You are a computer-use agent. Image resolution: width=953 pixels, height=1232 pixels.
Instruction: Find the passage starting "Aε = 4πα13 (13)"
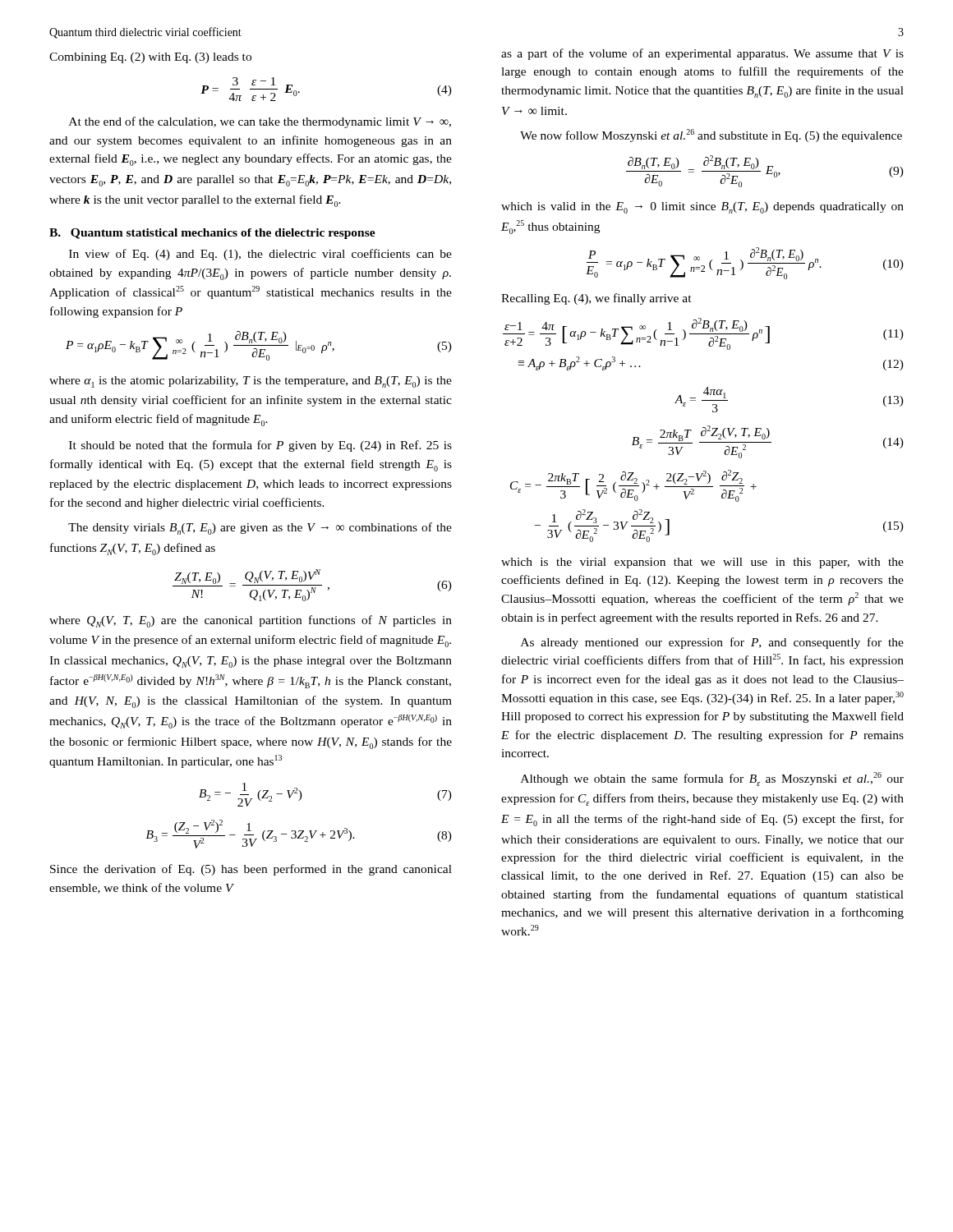pyautogui.click(x=702, y=400)
